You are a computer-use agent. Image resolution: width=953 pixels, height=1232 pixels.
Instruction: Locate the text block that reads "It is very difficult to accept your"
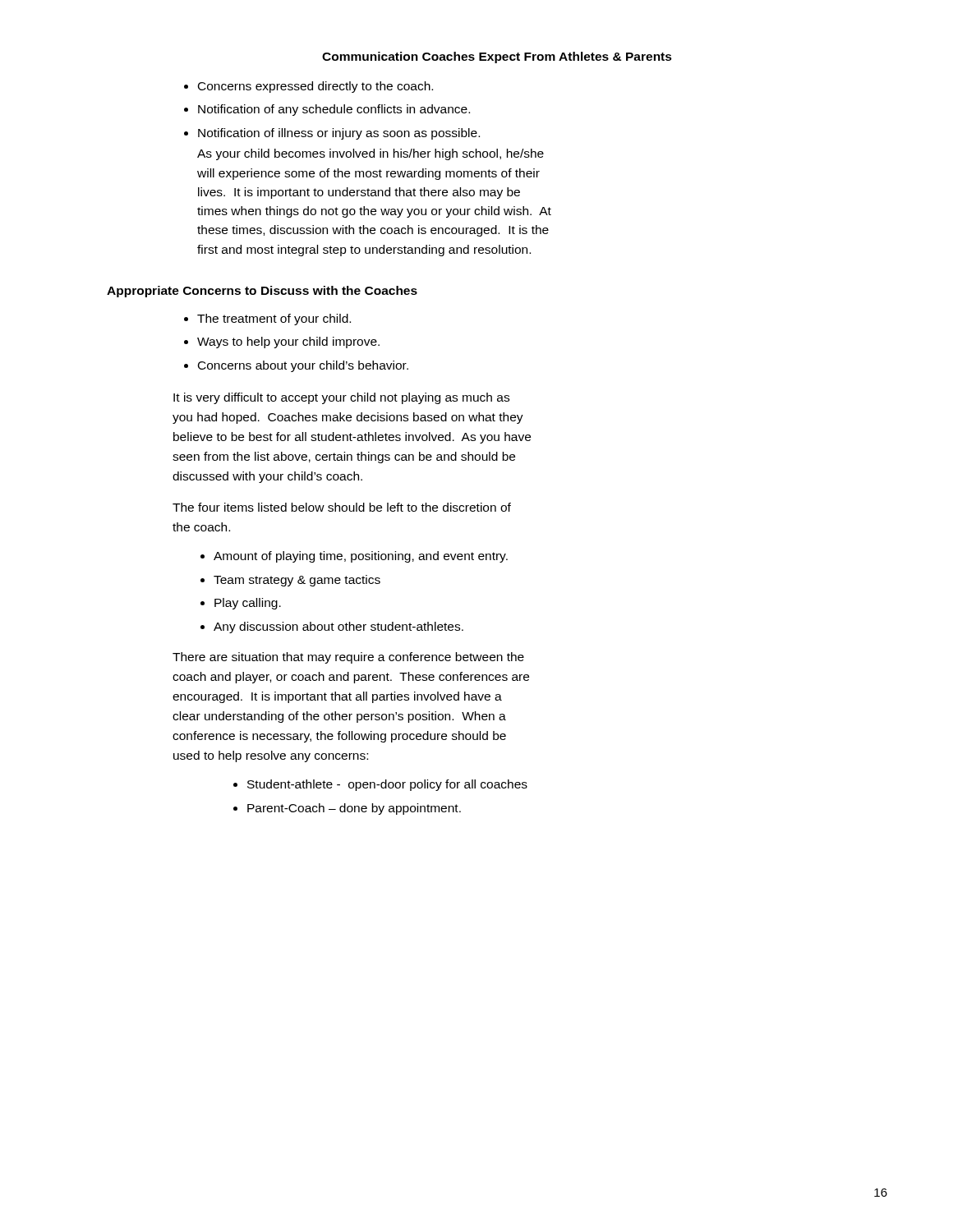click(x=352, y=437)
